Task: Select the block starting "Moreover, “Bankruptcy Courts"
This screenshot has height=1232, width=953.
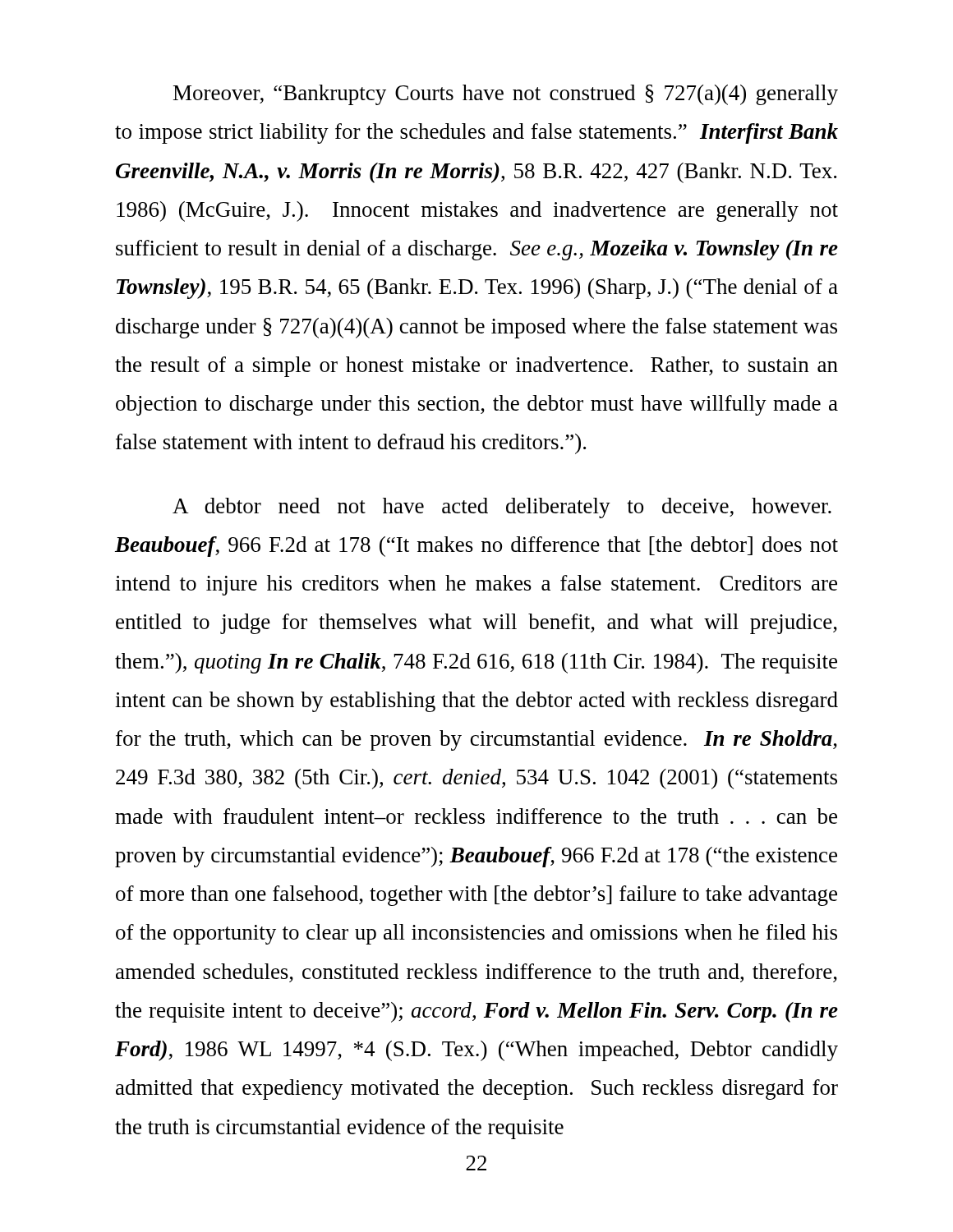Action: click(x=476, y=267)
